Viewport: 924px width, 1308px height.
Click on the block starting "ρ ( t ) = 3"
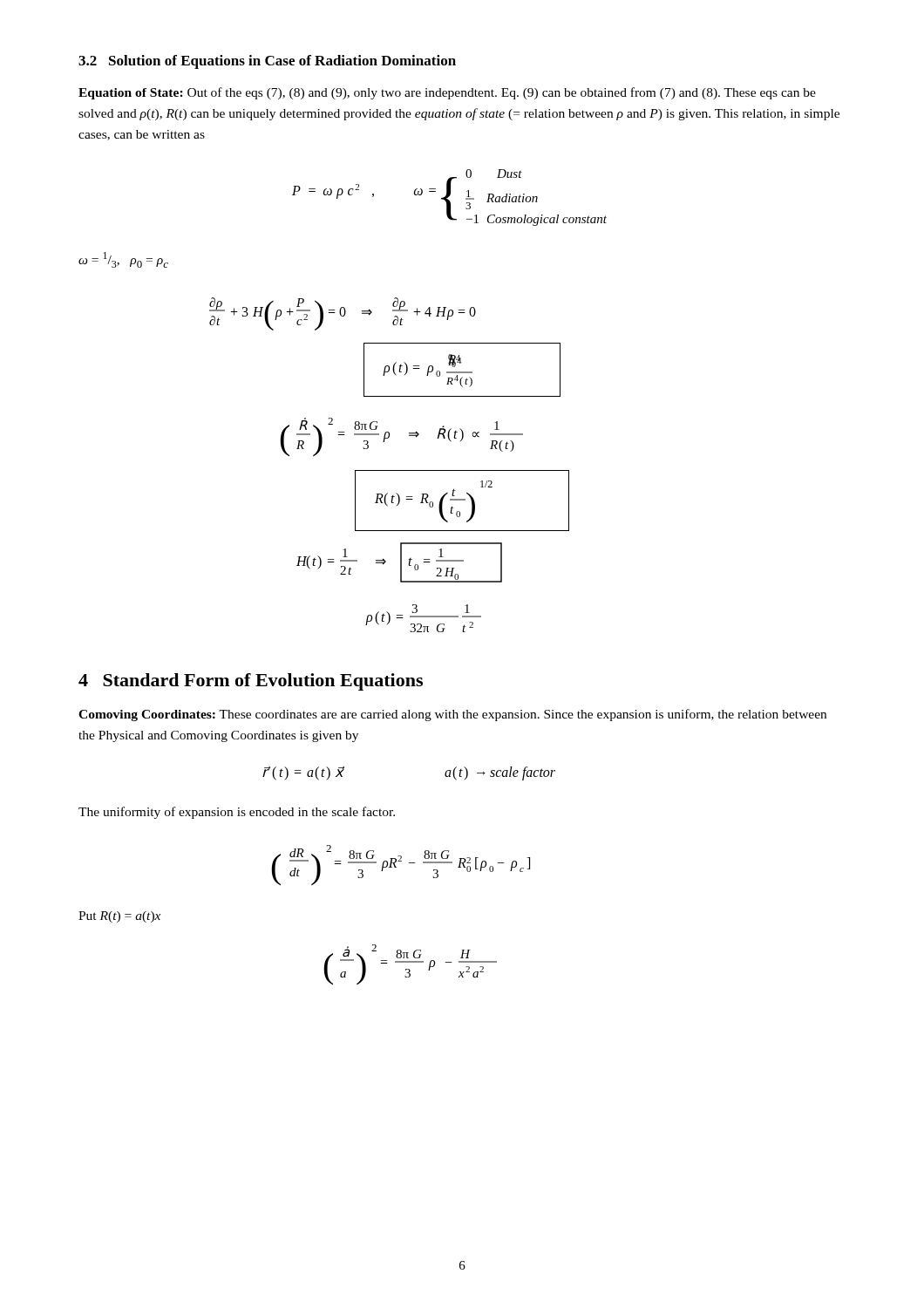462,619
